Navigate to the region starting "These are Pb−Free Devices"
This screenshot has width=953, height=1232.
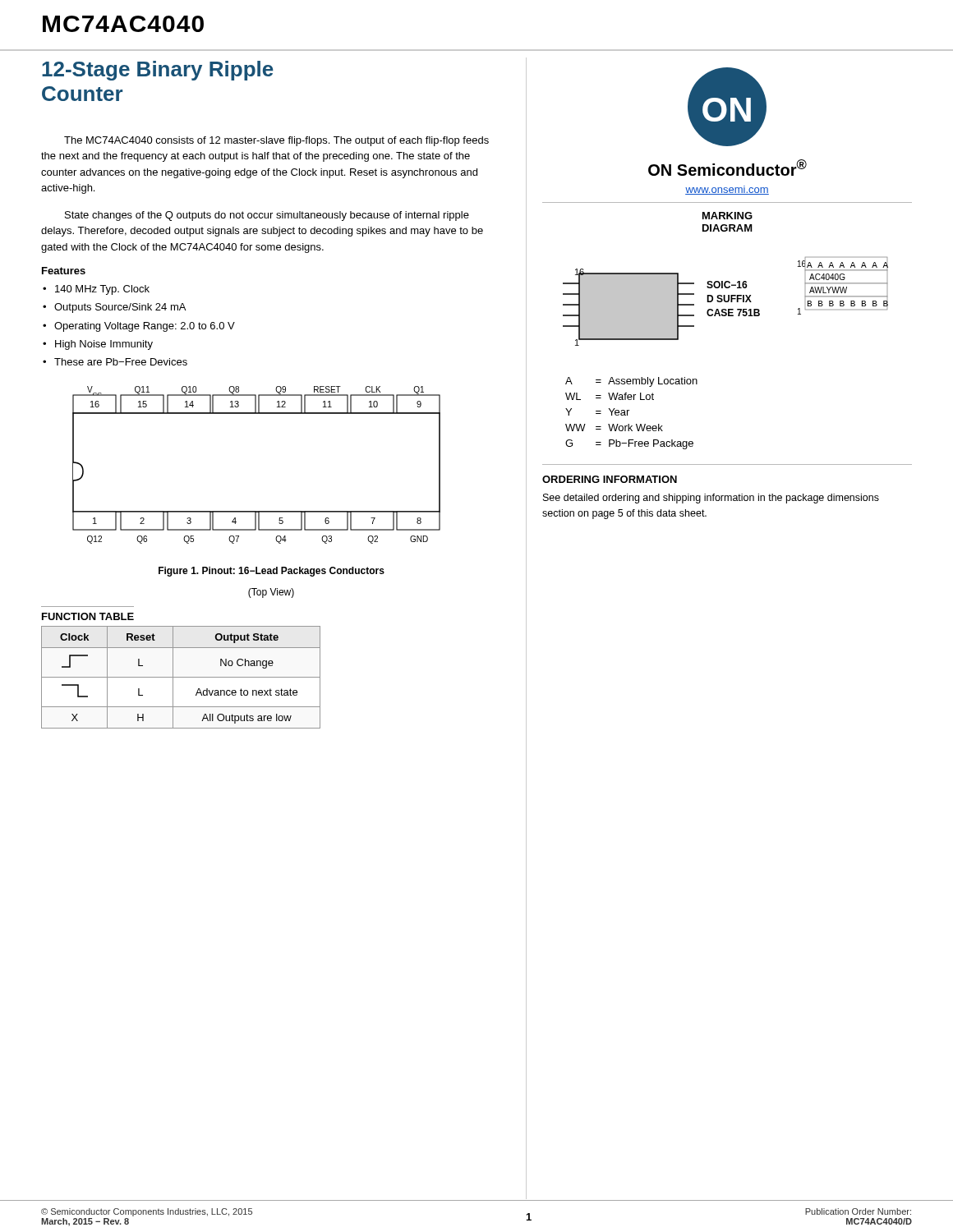[121, 362]
